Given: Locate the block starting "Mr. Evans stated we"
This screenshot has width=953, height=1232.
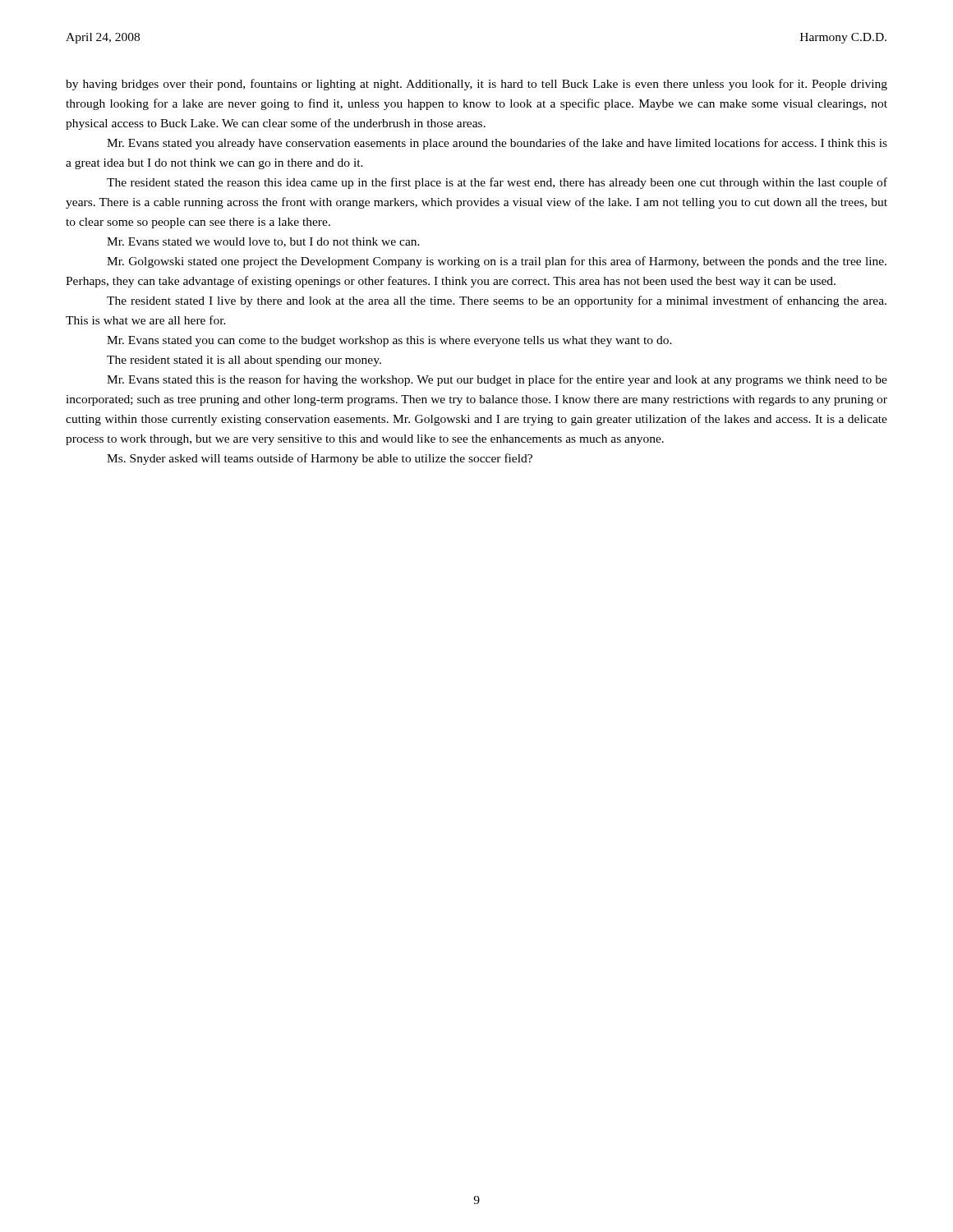Looking at the screenshot, I should coord(263,242).
